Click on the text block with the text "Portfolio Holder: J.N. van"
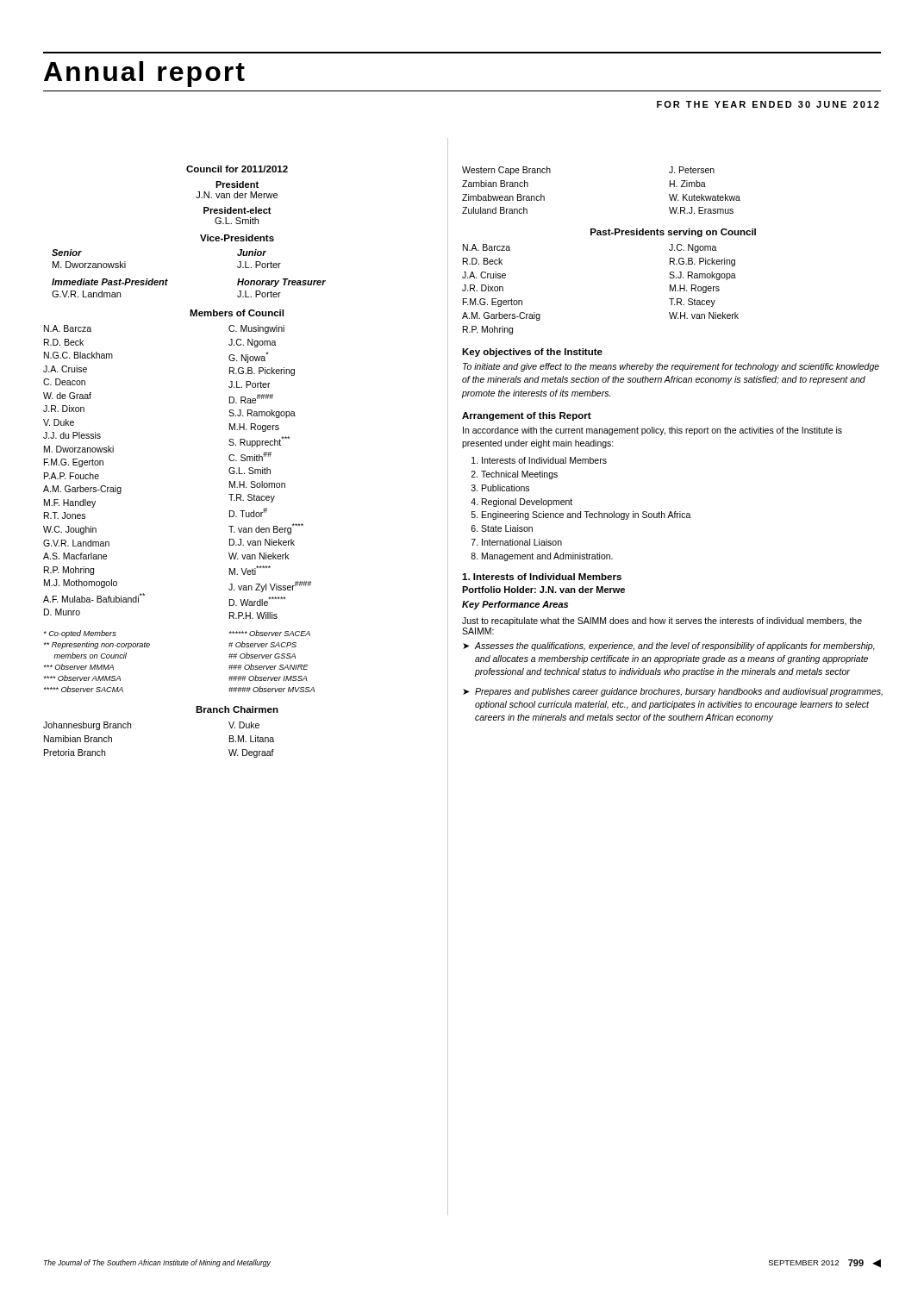The width and height of the screenshot is (924, 1293). (x=544, y=590)
